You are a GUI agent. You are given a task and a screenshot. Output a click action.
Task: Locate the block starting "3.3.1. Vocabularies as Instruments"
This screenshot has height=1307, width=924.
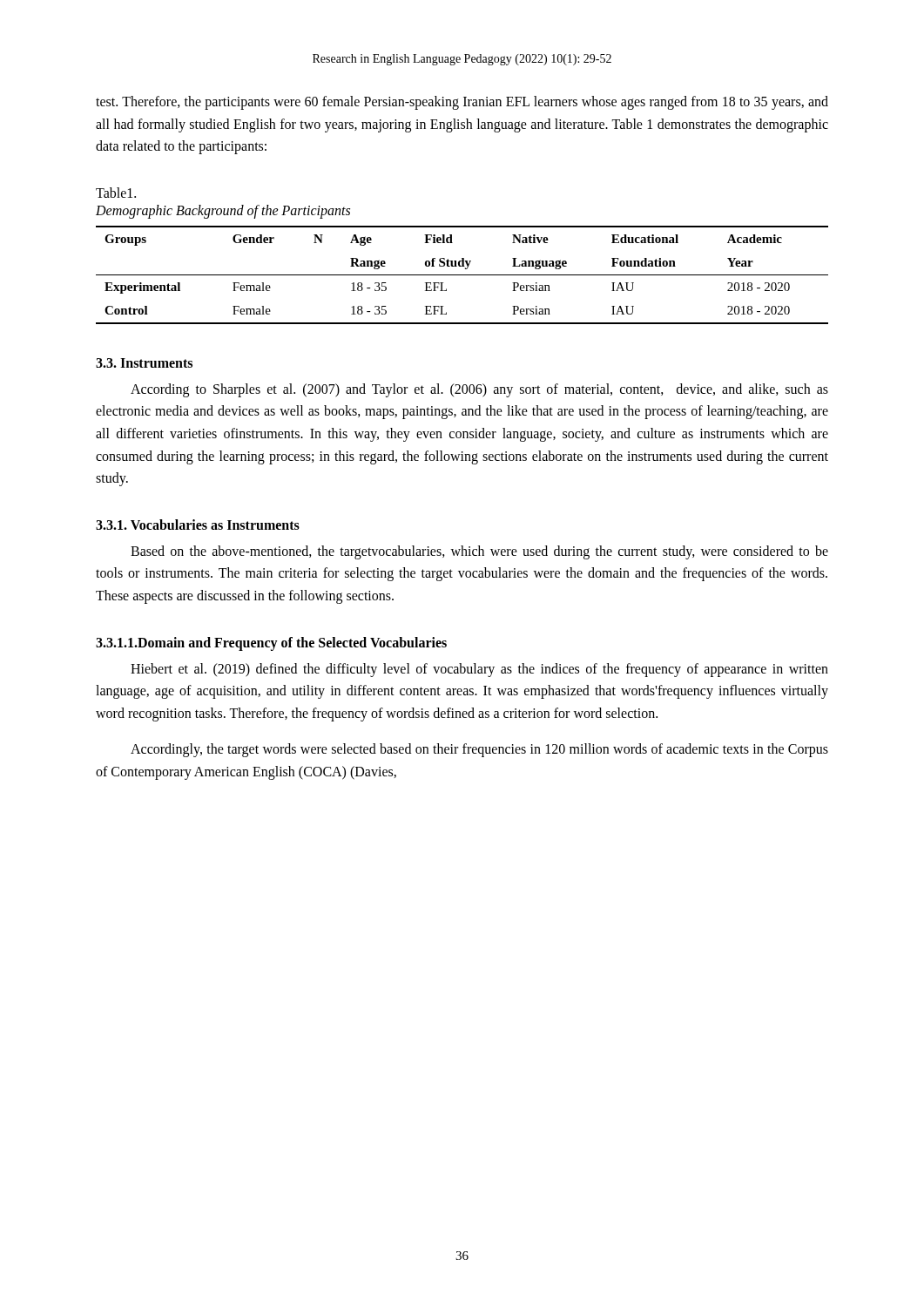tap(198, 525)
